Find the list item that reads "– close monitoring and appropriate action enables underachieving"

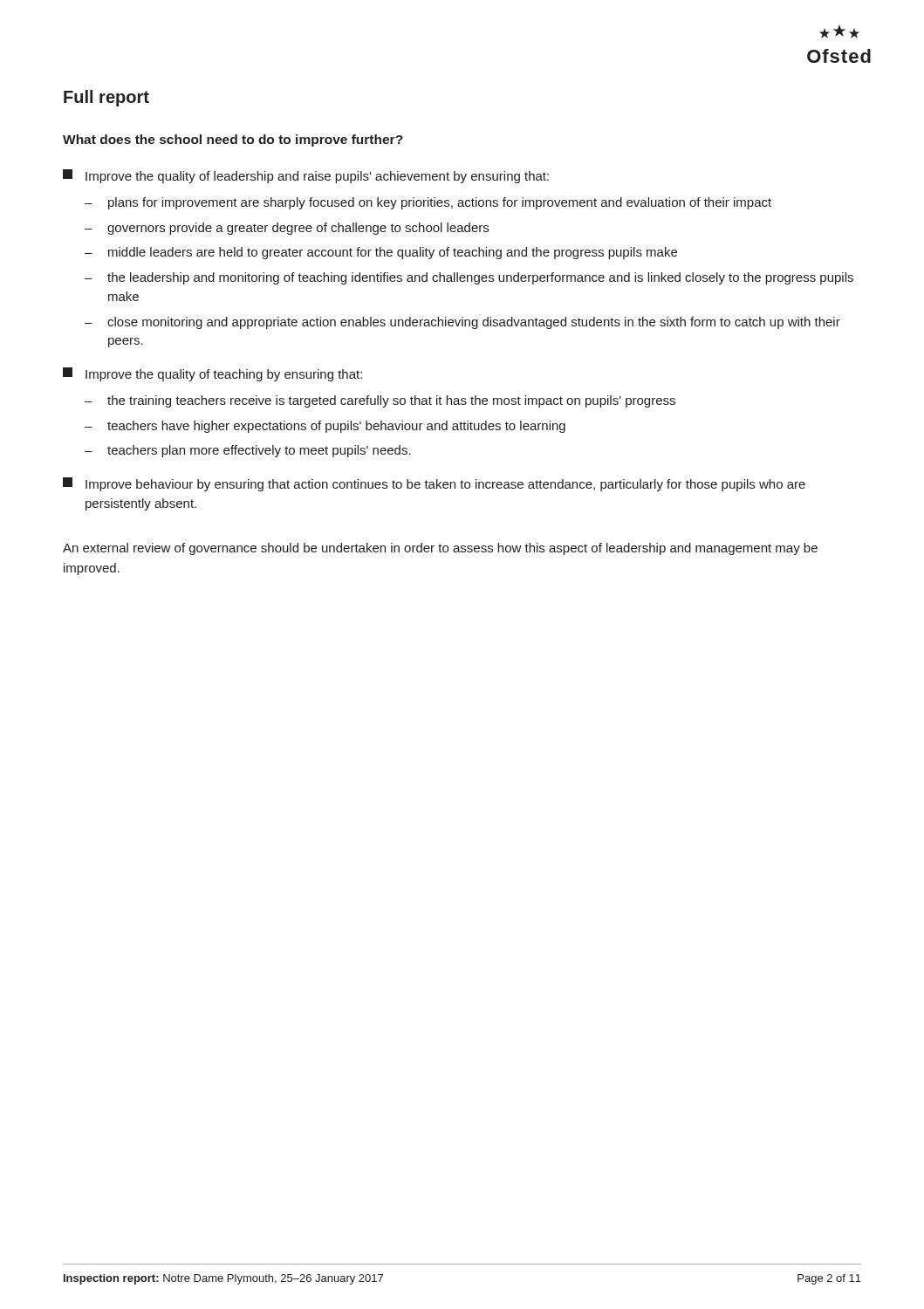pyautogui.click(x=473, y=331)
